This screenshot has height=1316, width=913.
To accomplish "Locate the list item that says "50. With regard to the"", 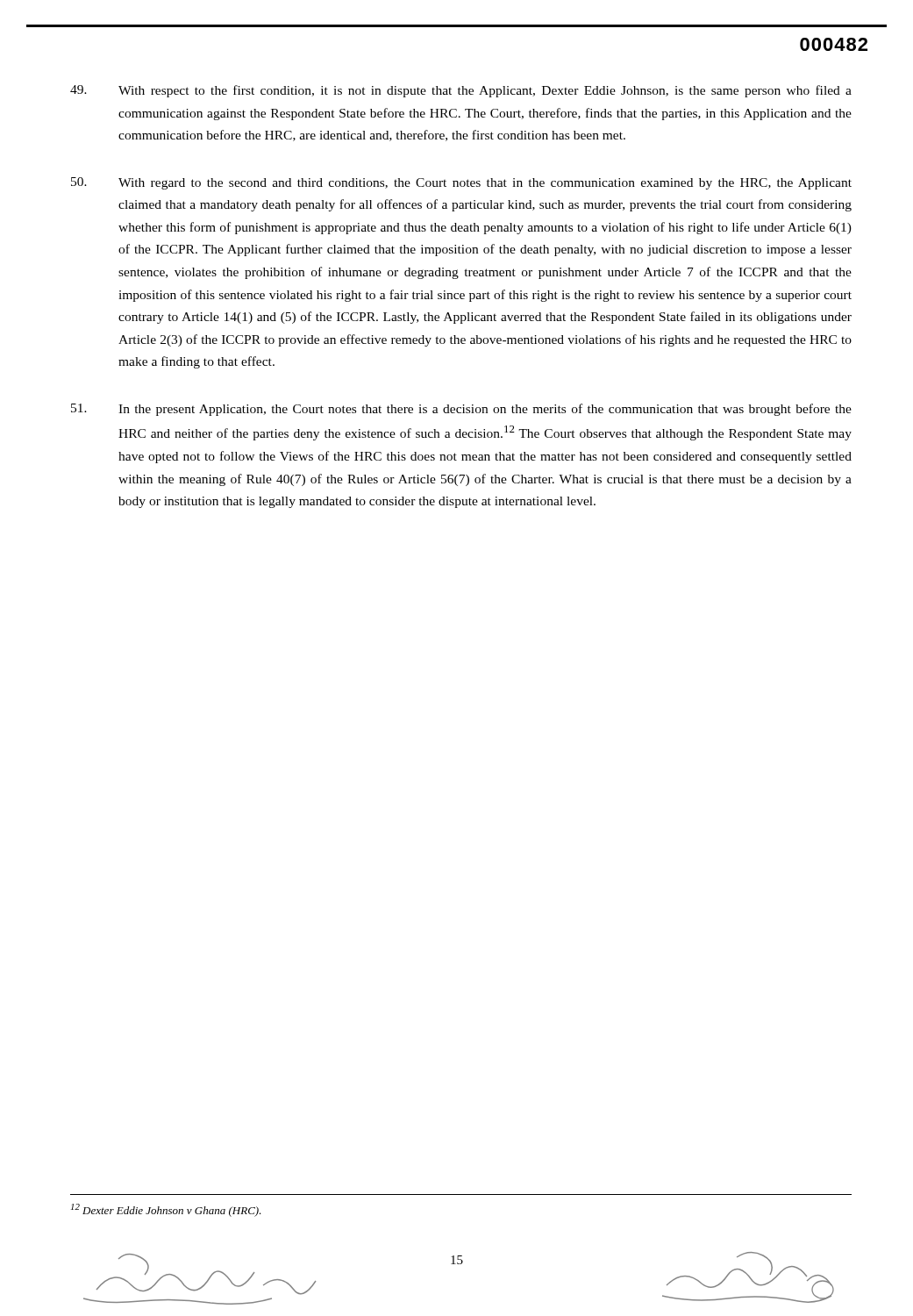I will (461, 272).
